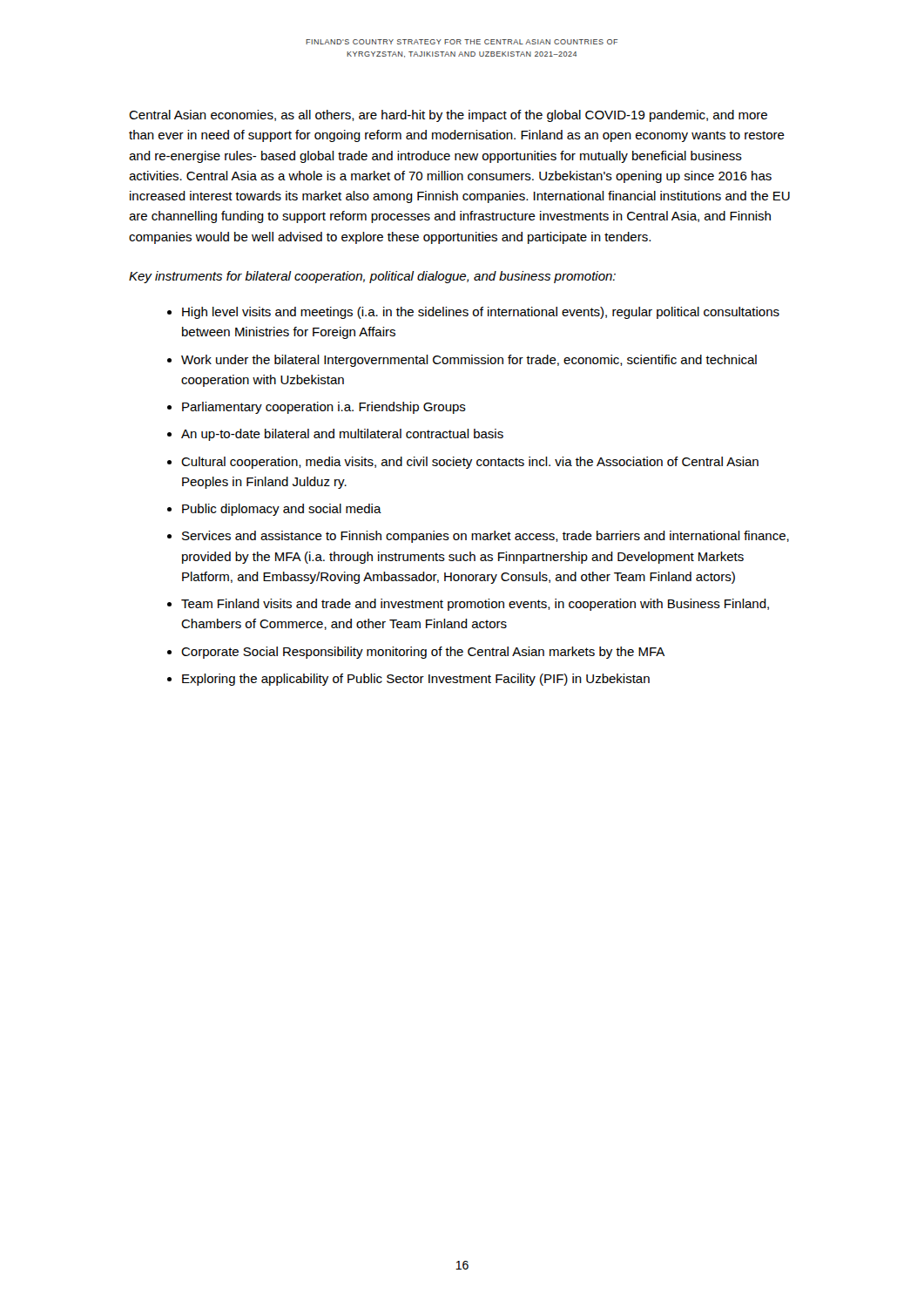
Task: Select the list item that says "Team Finland visits and"
Action: (488, 614)
